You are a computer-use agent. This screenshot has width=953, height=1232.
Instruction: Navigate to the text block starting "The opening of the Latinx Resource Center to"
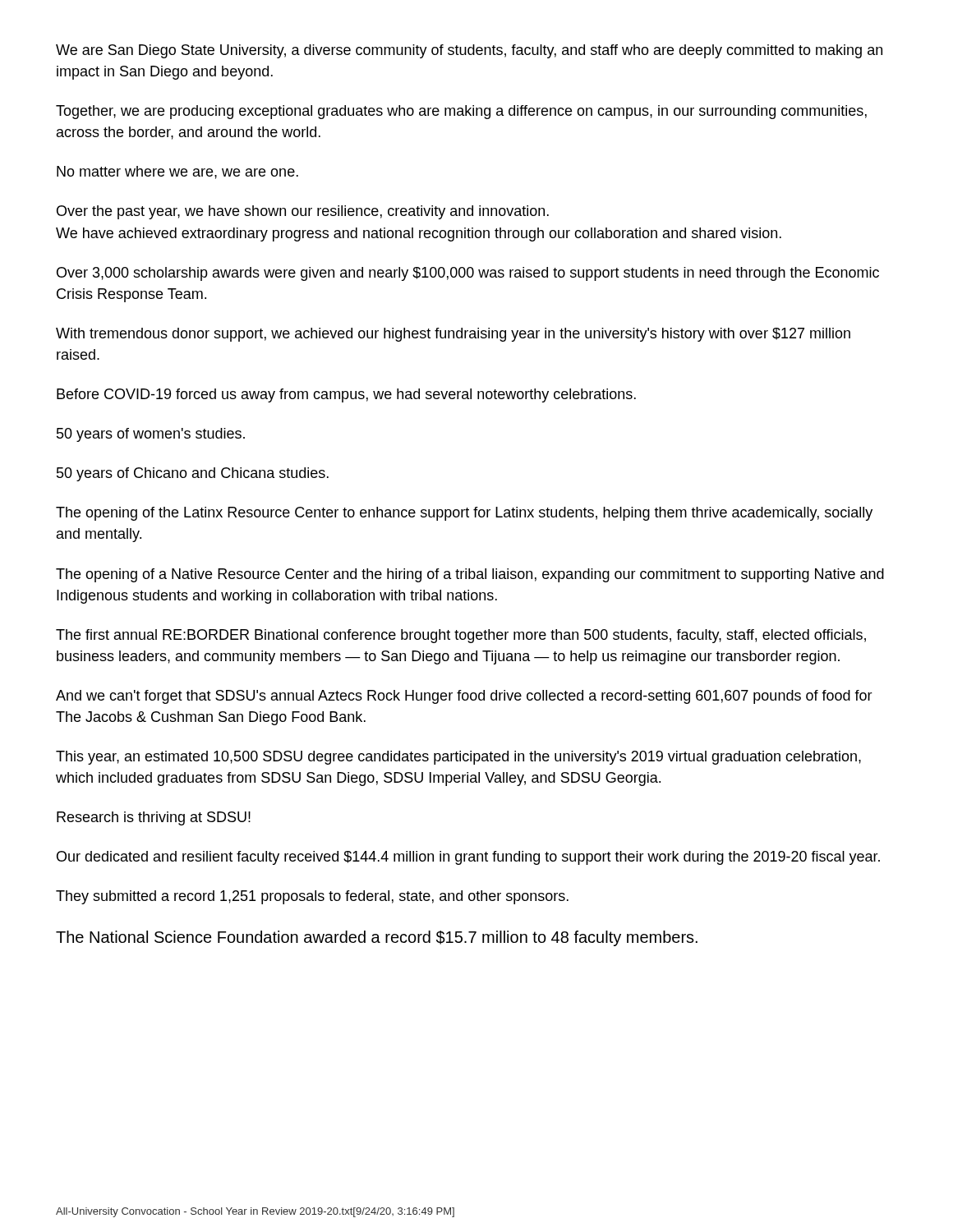point(464,523)
